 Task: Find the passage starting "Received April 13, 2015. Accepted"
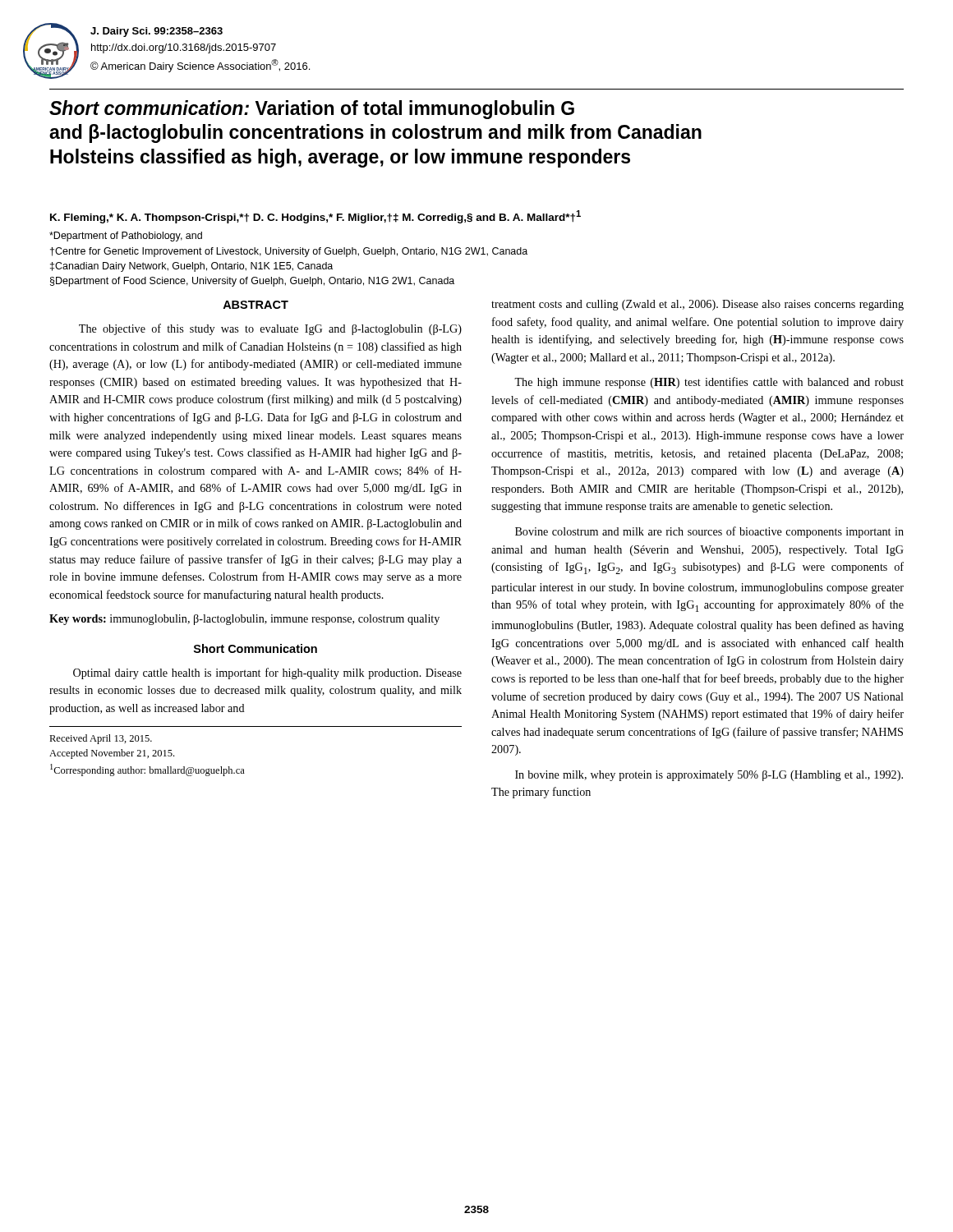[x=147, y=754]
